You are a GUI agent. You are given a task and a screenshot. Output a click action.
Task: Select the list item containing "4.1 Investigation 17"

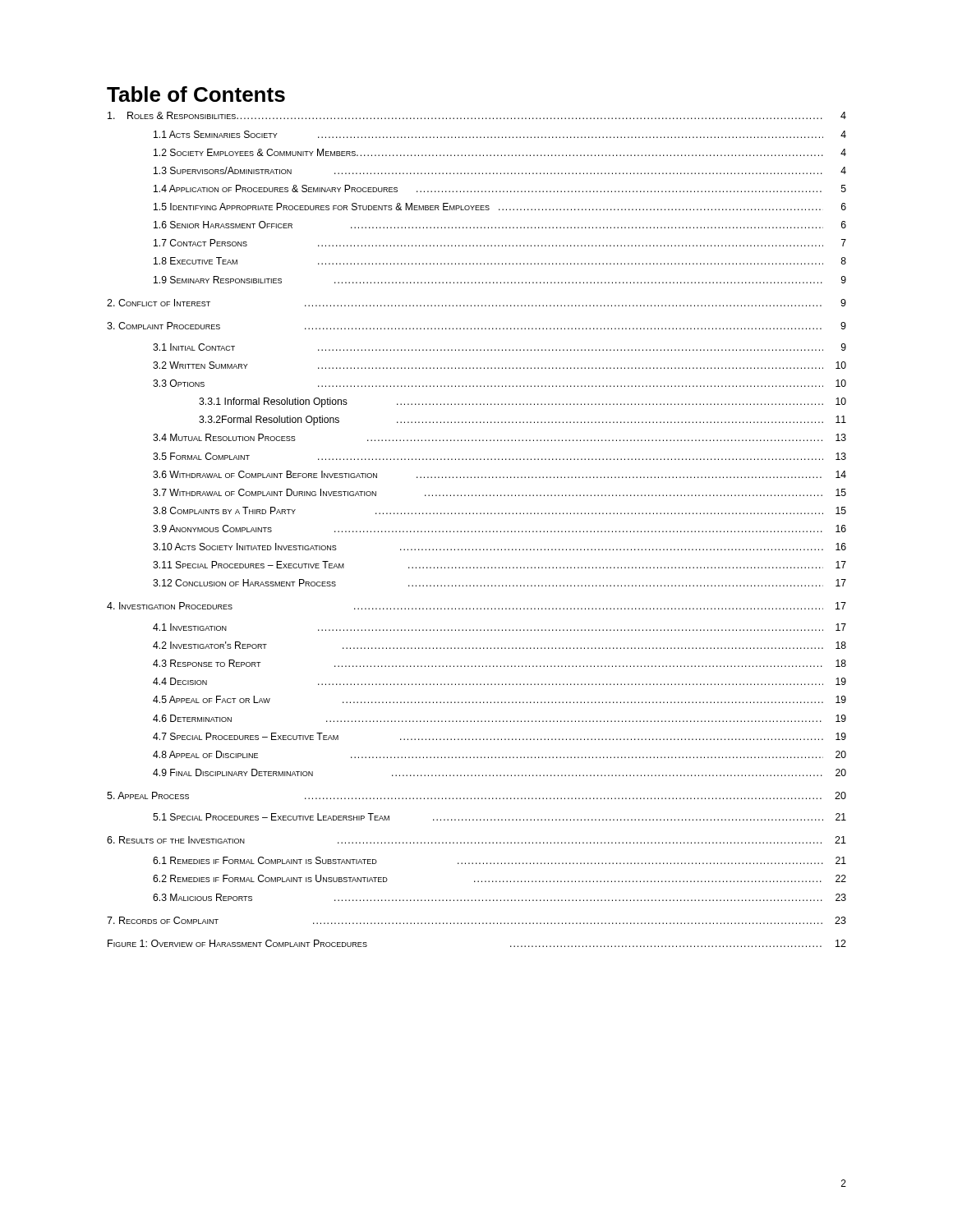(488, 628)
